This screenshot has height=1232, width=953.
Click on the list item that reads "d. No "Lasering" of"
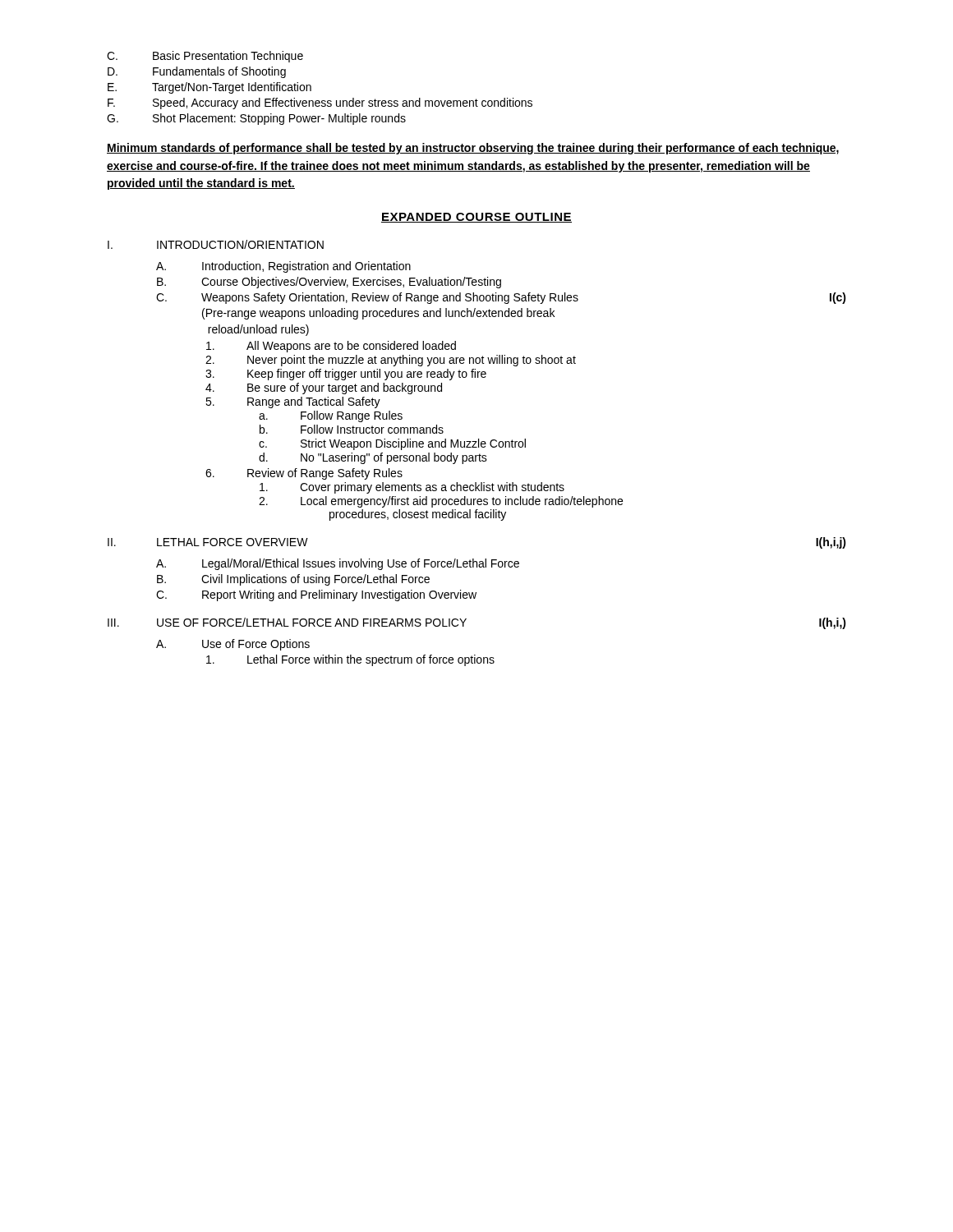point(373,458)
